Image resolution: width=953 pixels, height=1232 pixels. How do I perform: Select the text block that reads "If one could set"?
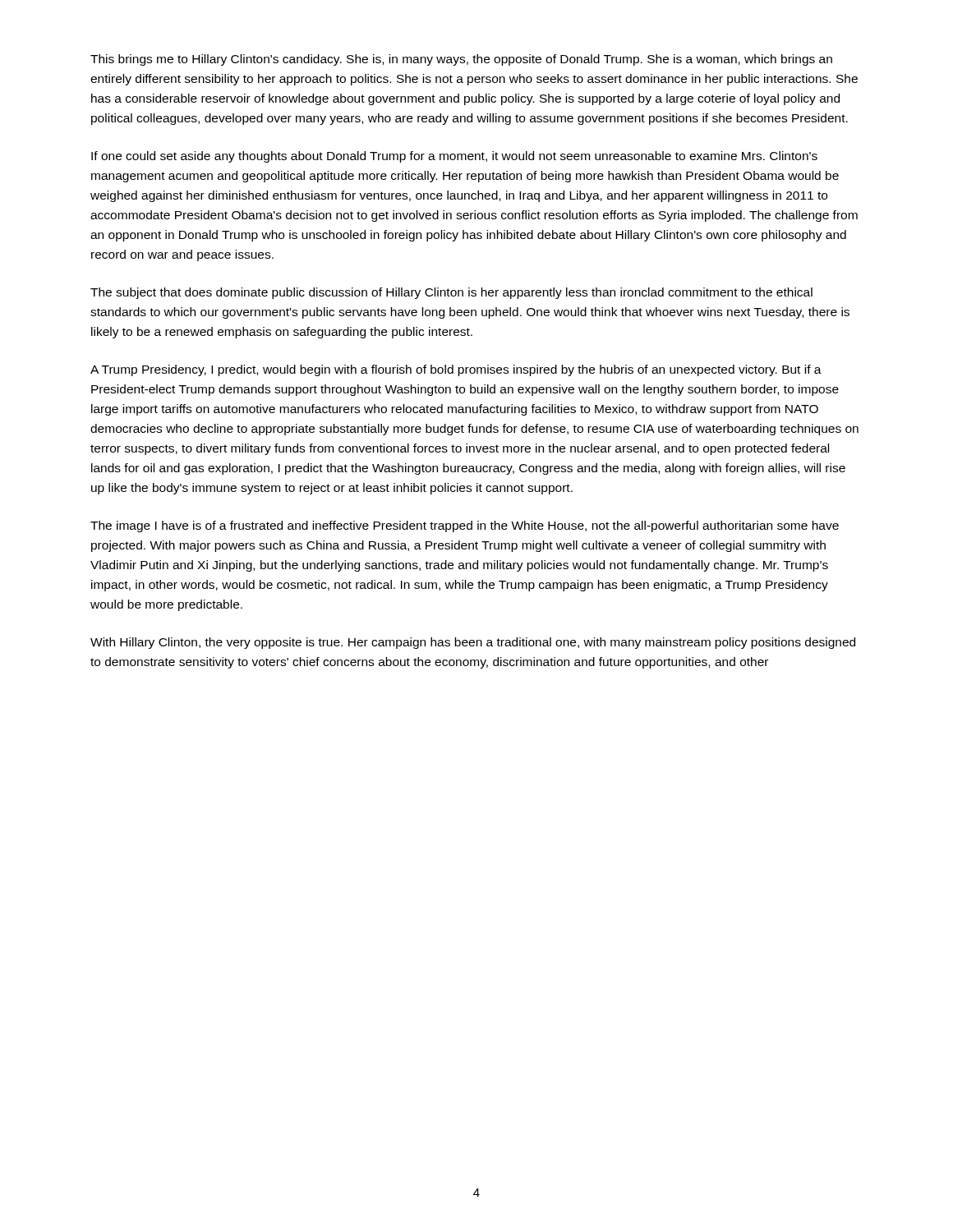point(474,205)
